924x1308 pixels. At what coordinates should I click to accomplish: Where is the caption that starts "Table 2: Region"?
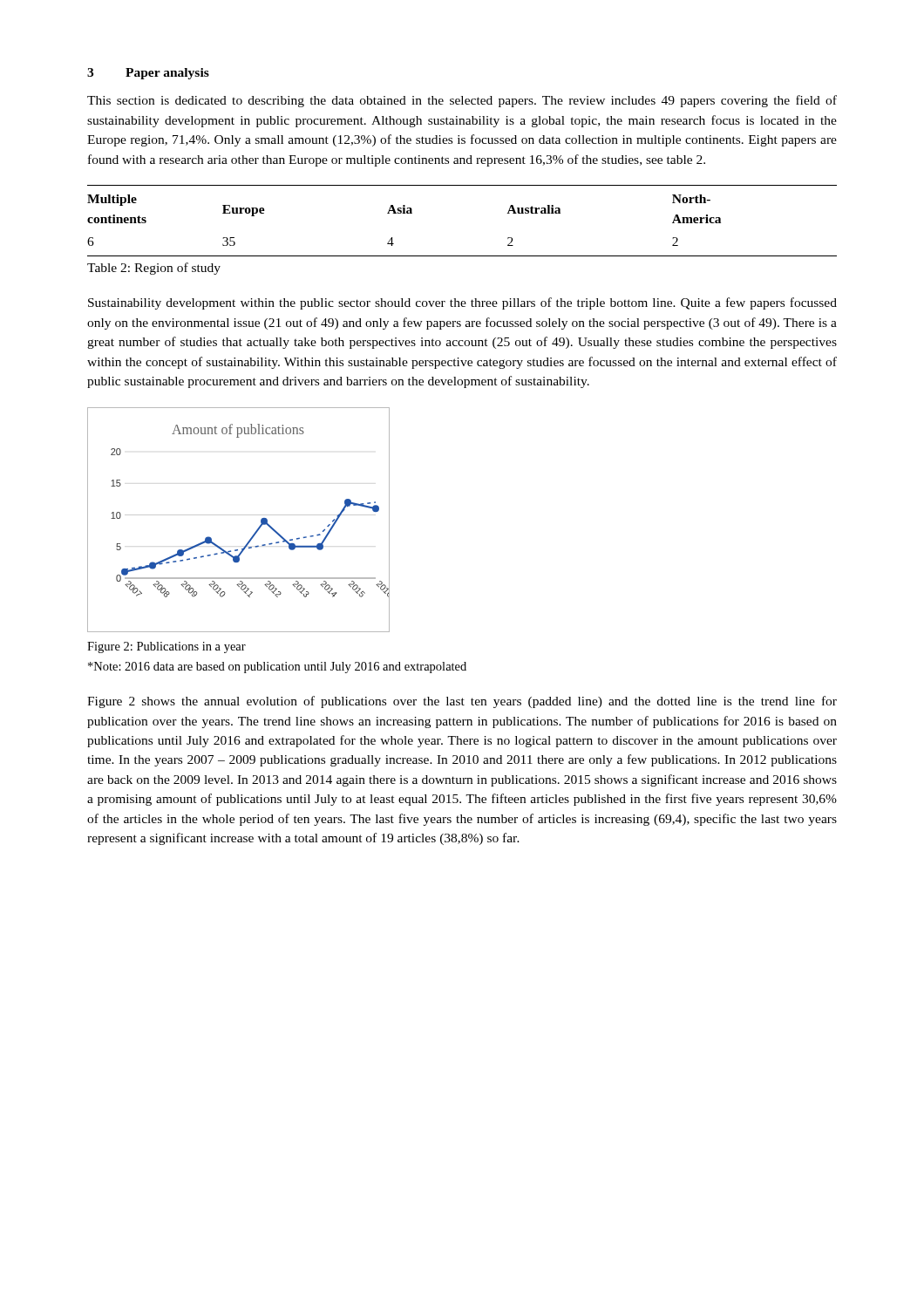pyautogui.click(x=154, y=267)
